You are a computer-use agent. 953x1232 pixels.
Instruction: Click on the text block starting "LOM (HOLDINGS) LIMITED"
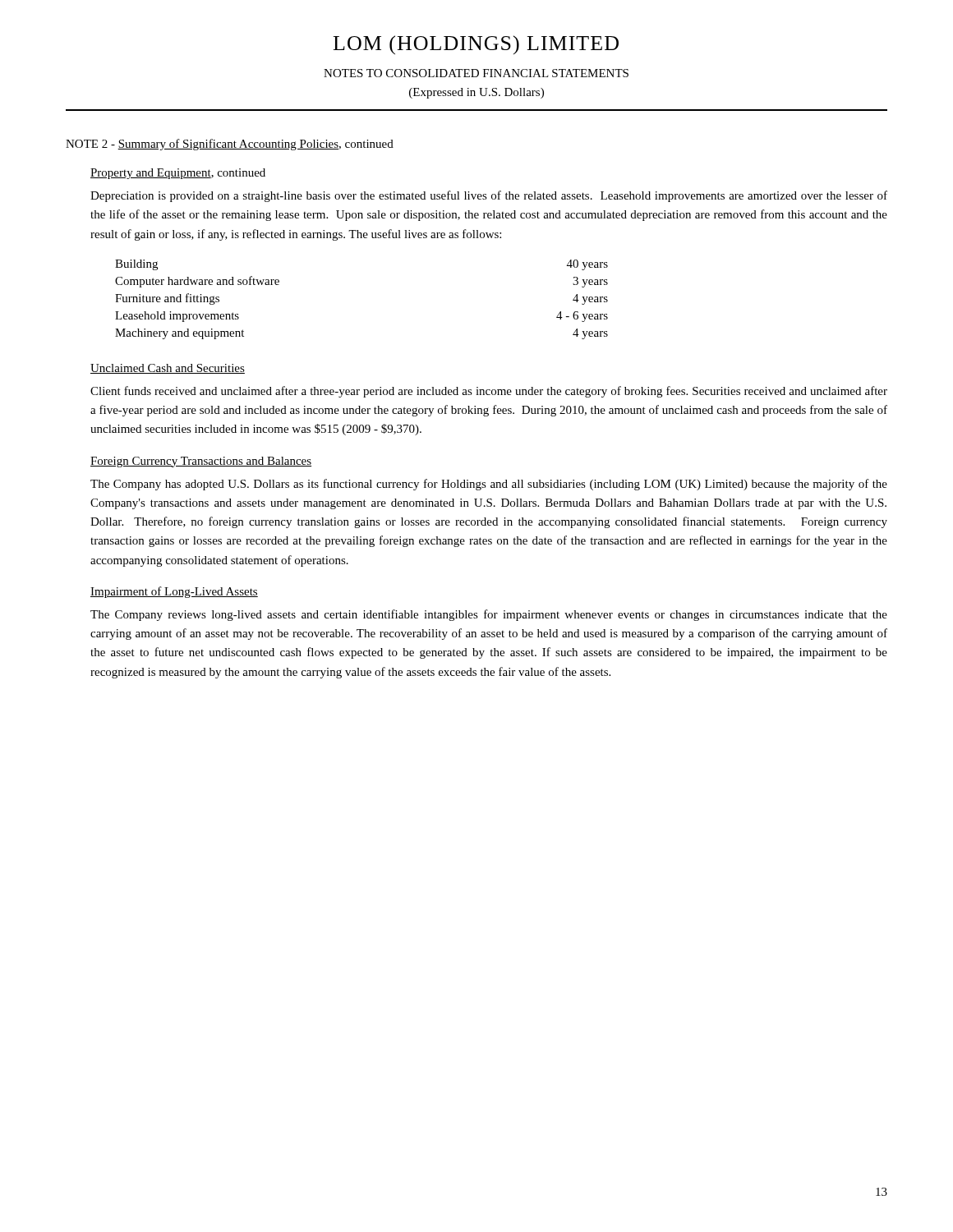point(476,43)
